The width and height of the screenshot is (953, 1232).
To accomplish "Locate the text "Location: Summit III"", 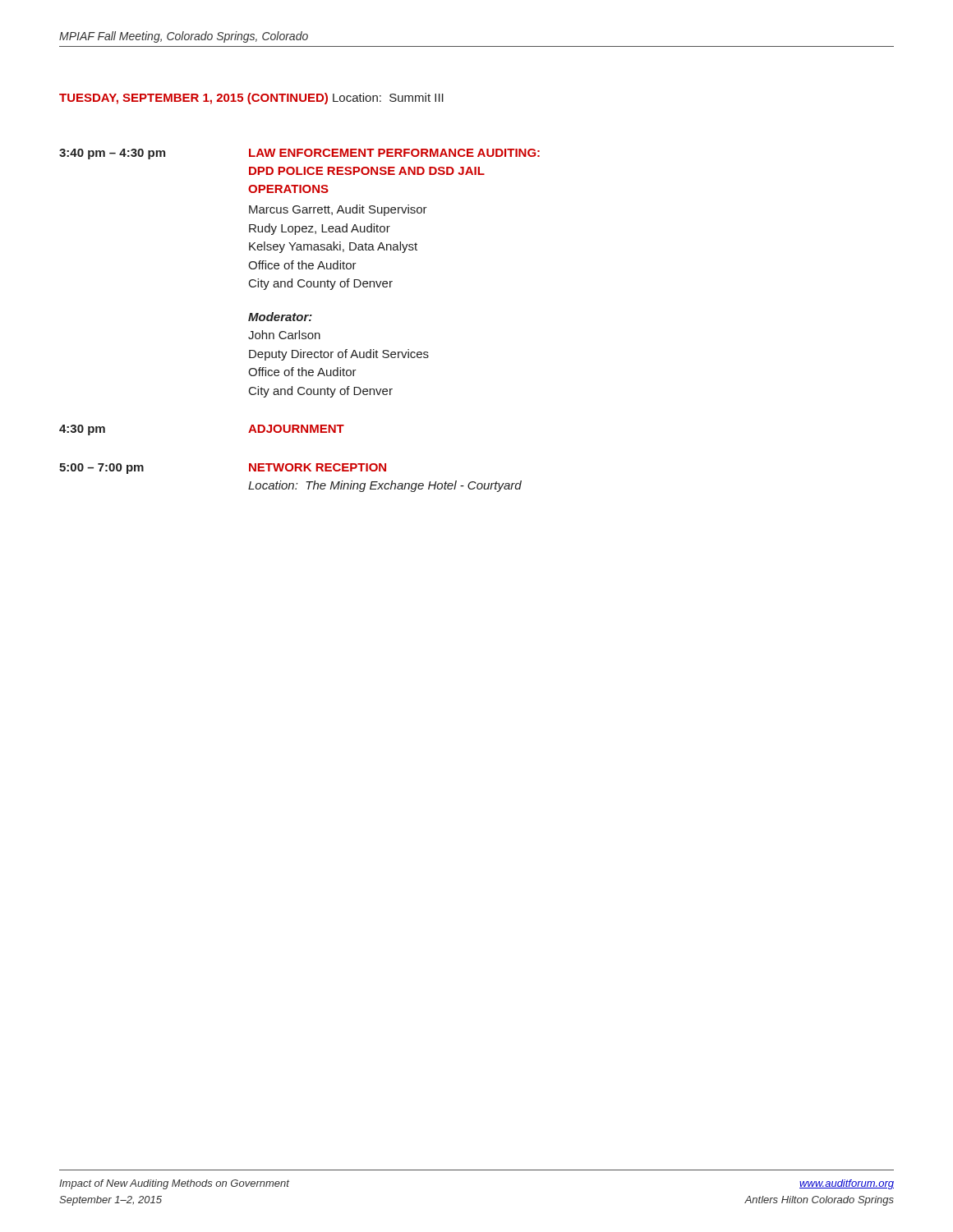I will (x=388, y=97).
